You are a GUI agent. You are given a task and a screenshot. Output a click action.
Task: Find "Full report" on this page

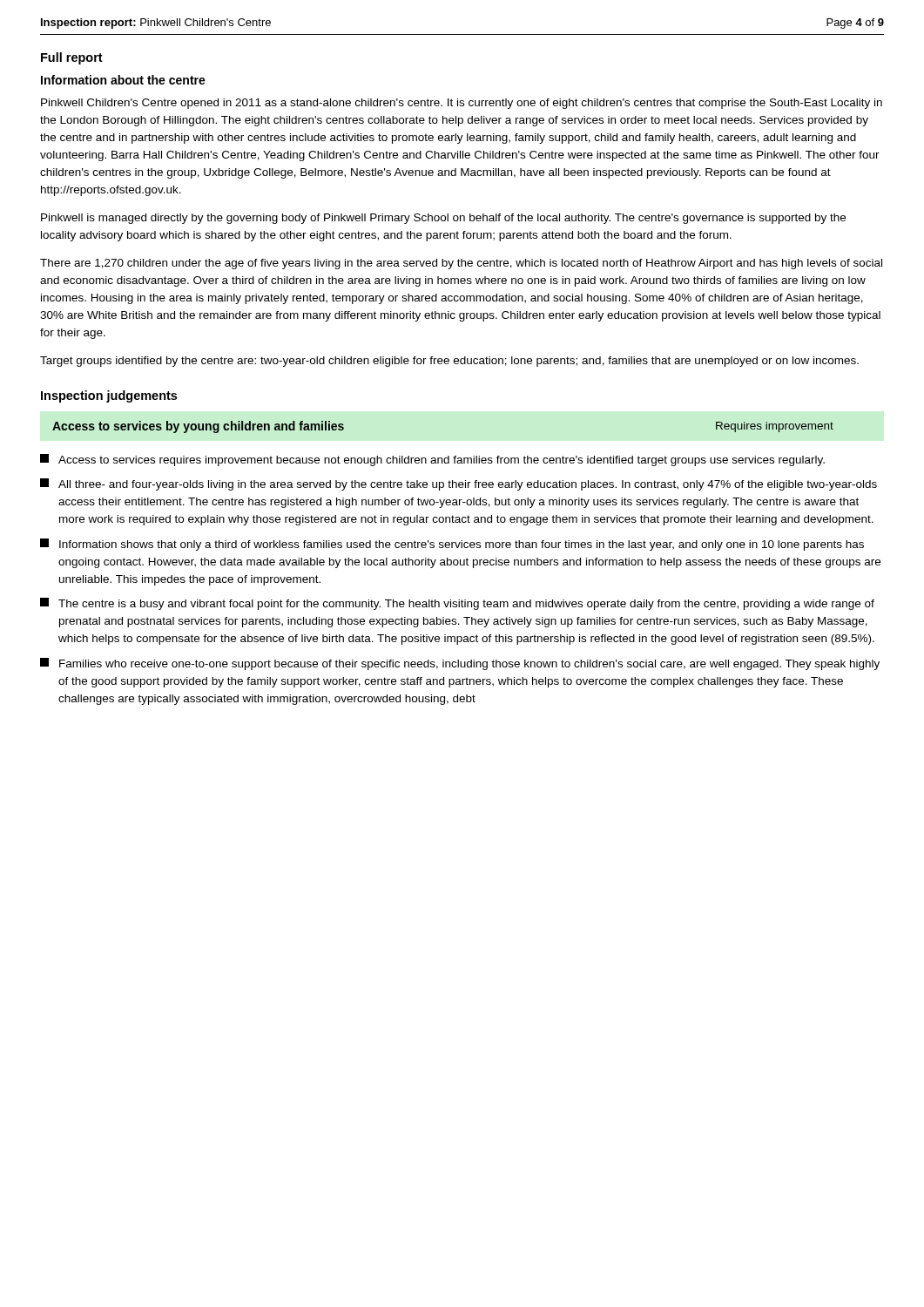71,58
